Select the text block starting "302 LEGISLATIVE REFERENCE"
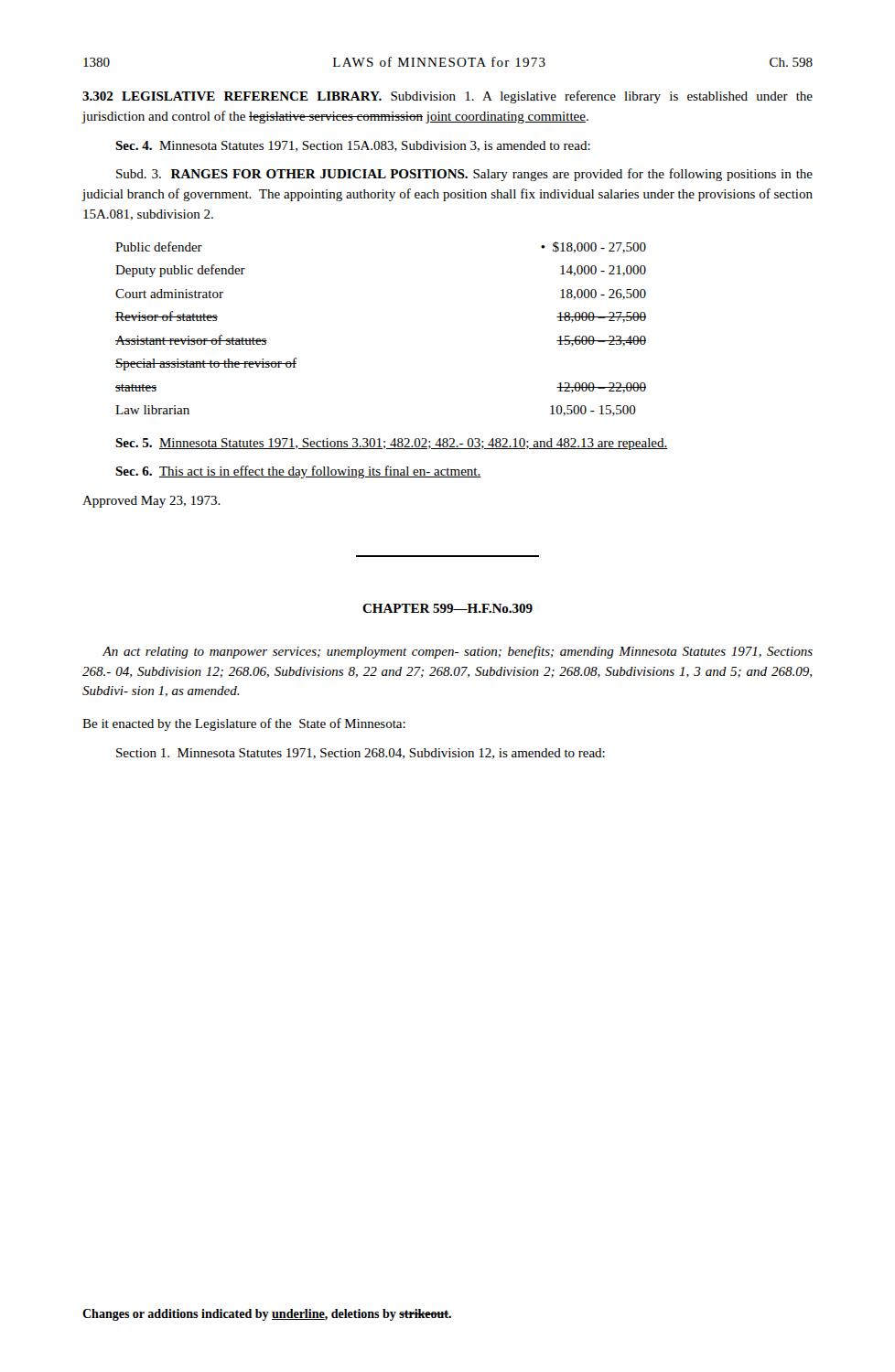This screenshot has width=895, height=1372. (448, 106)
